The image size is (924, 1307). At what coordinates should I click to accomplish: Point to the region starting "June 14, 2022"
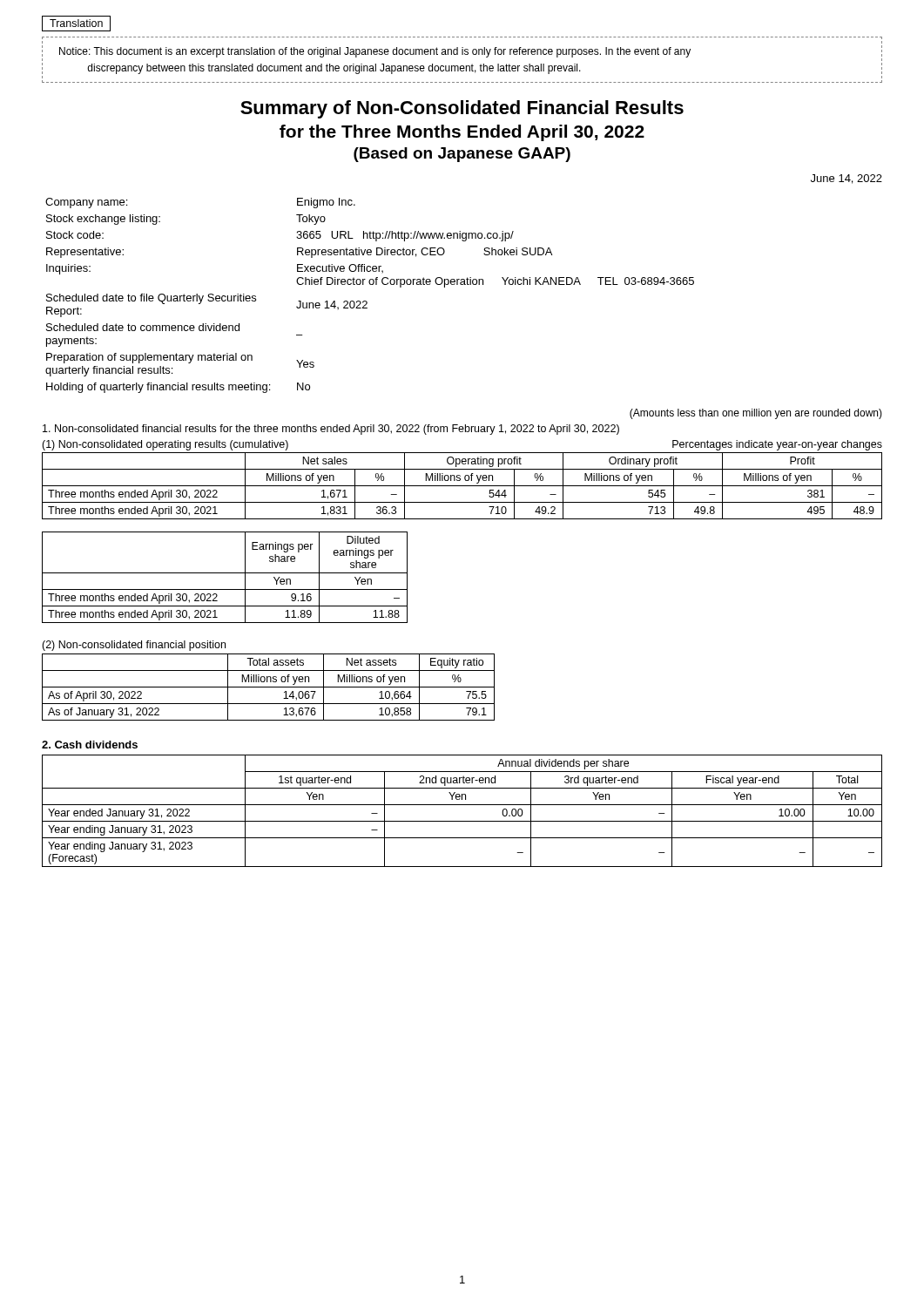tap(846, 178)
